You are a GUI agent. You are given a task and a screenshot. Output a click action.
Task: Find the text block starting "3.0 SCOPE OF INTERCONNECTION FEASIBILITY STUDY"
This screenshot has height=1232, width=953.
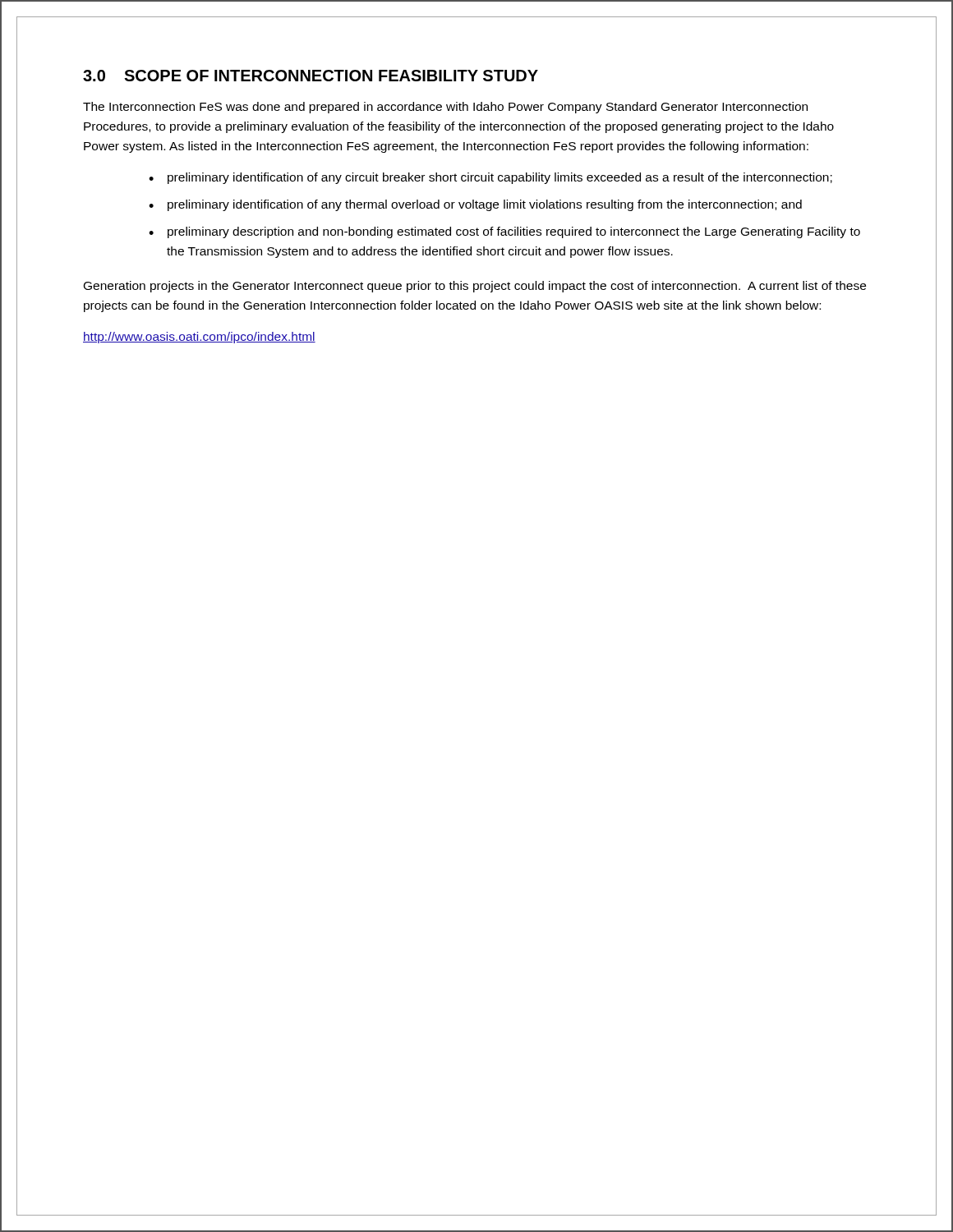[x=311, y=76]
